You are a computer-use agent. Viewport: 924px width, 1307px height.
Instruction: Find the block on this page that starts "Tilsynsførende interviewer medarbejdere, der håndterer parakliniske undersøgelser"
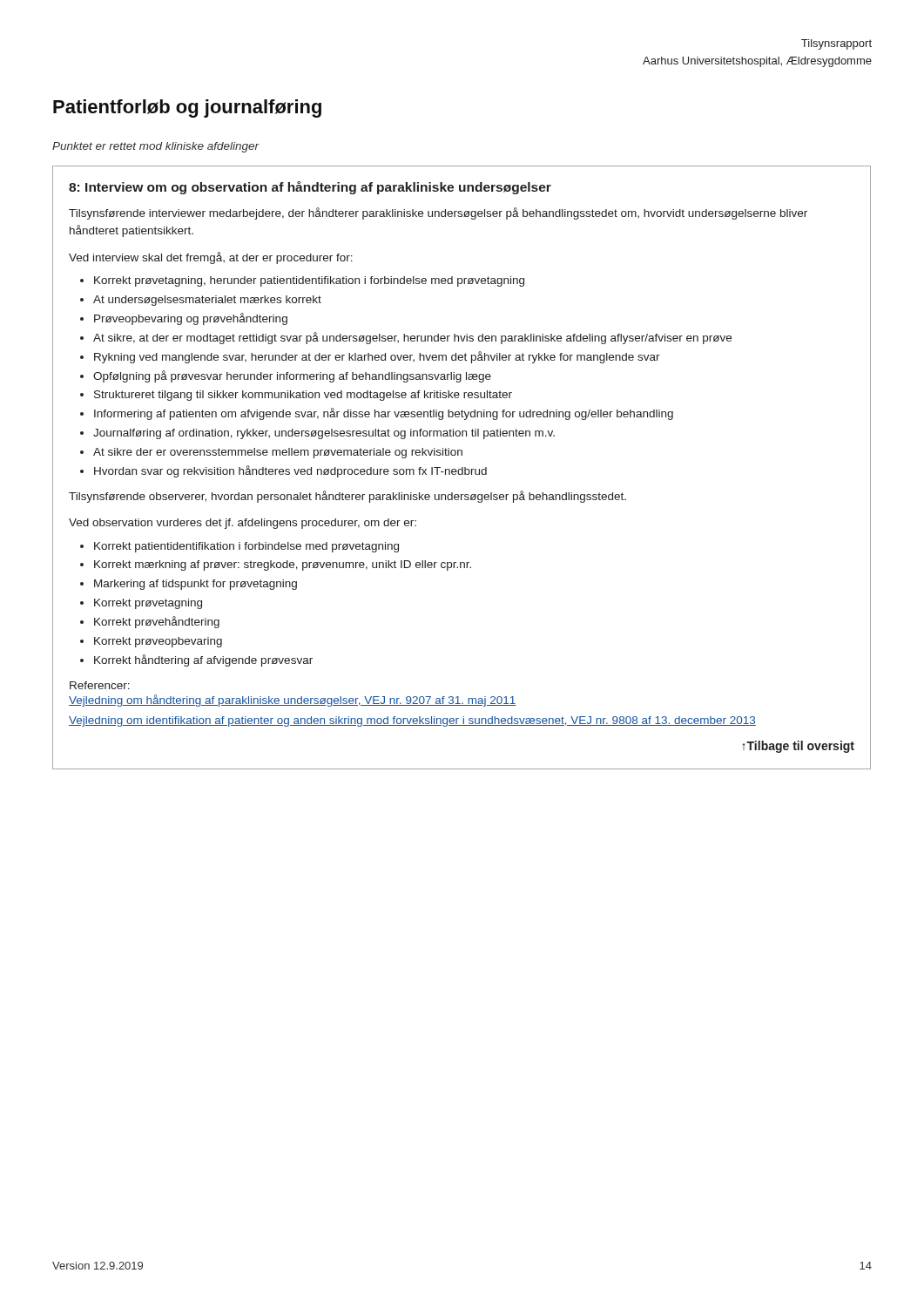click(438, 222)
